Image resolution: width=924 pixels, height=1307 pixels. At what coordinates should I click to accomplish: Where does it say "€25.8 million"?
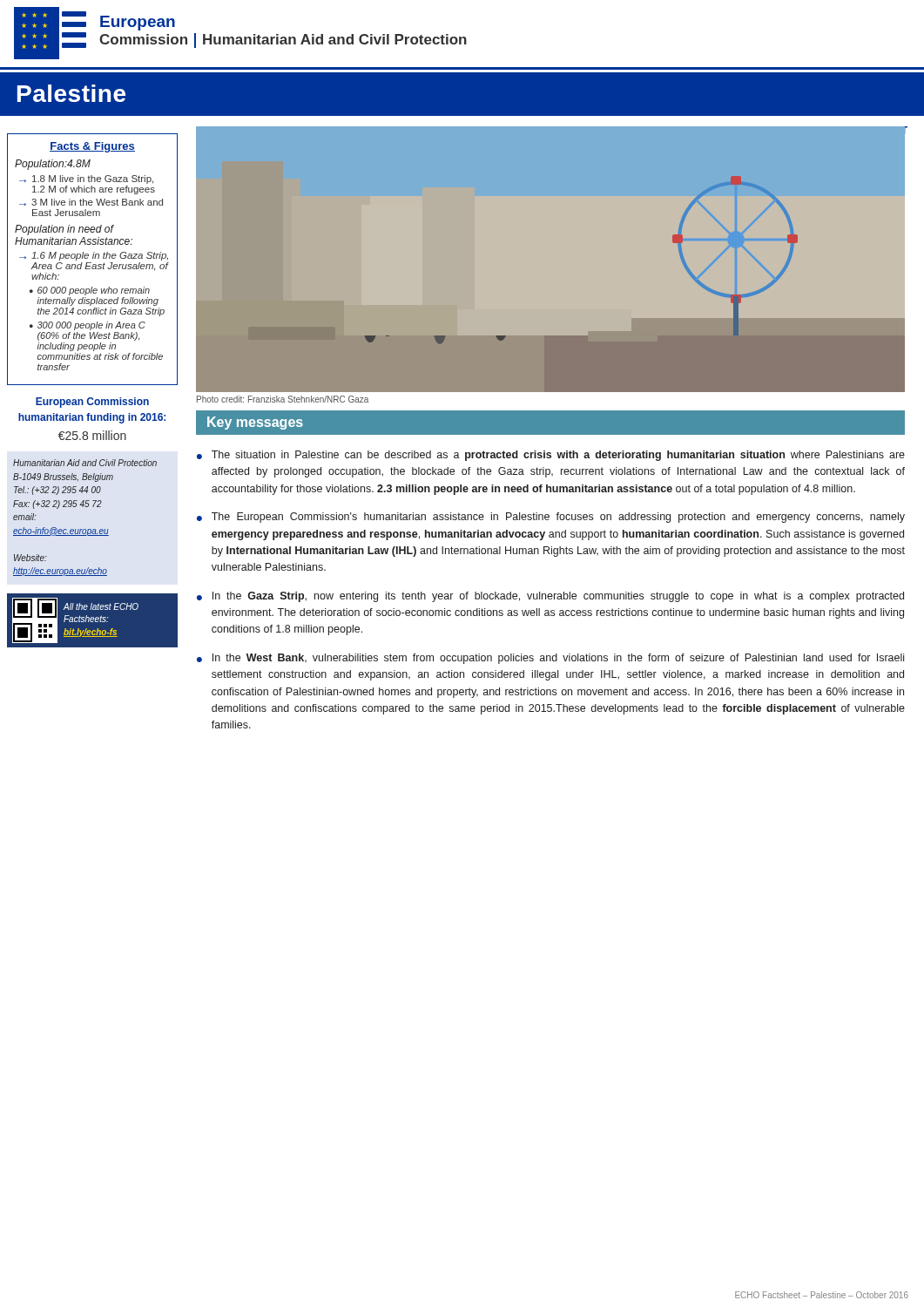pos(92,436)
